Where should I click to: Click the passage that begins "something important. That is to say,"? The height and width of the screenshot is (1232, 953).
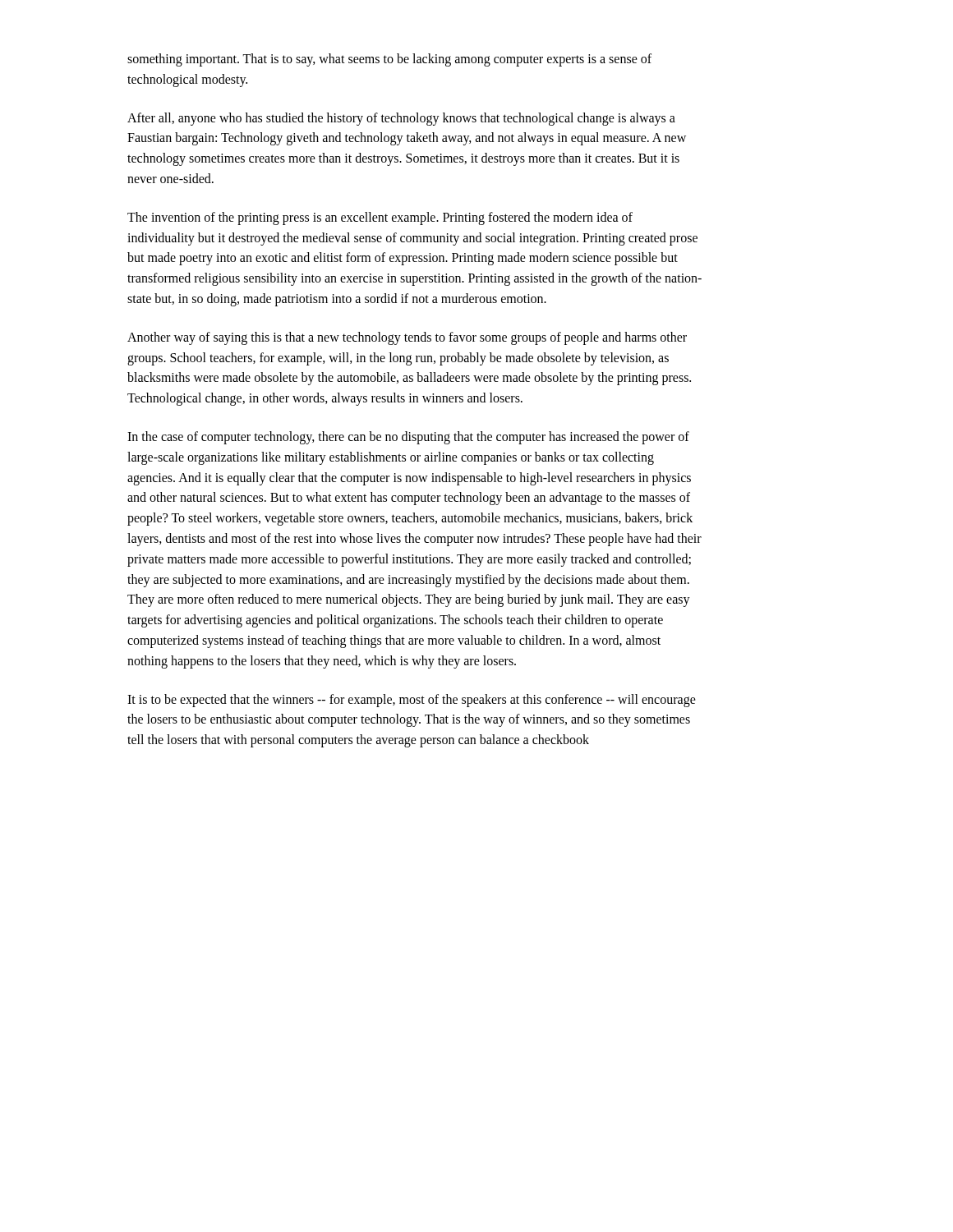pos(389,69)
